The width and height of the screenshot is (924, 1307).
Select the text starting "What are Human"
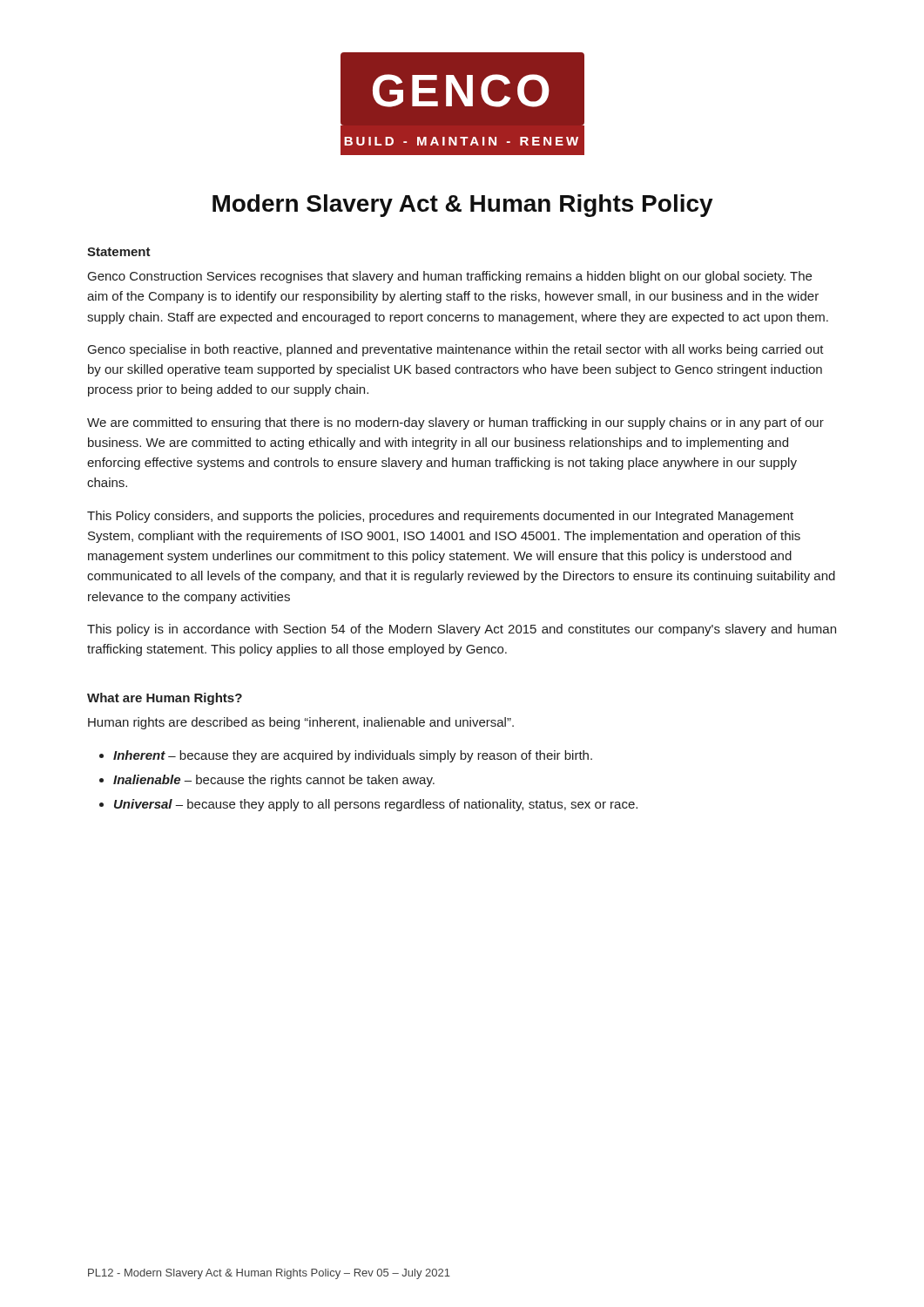pyautogui.click(x=165, y=698)
